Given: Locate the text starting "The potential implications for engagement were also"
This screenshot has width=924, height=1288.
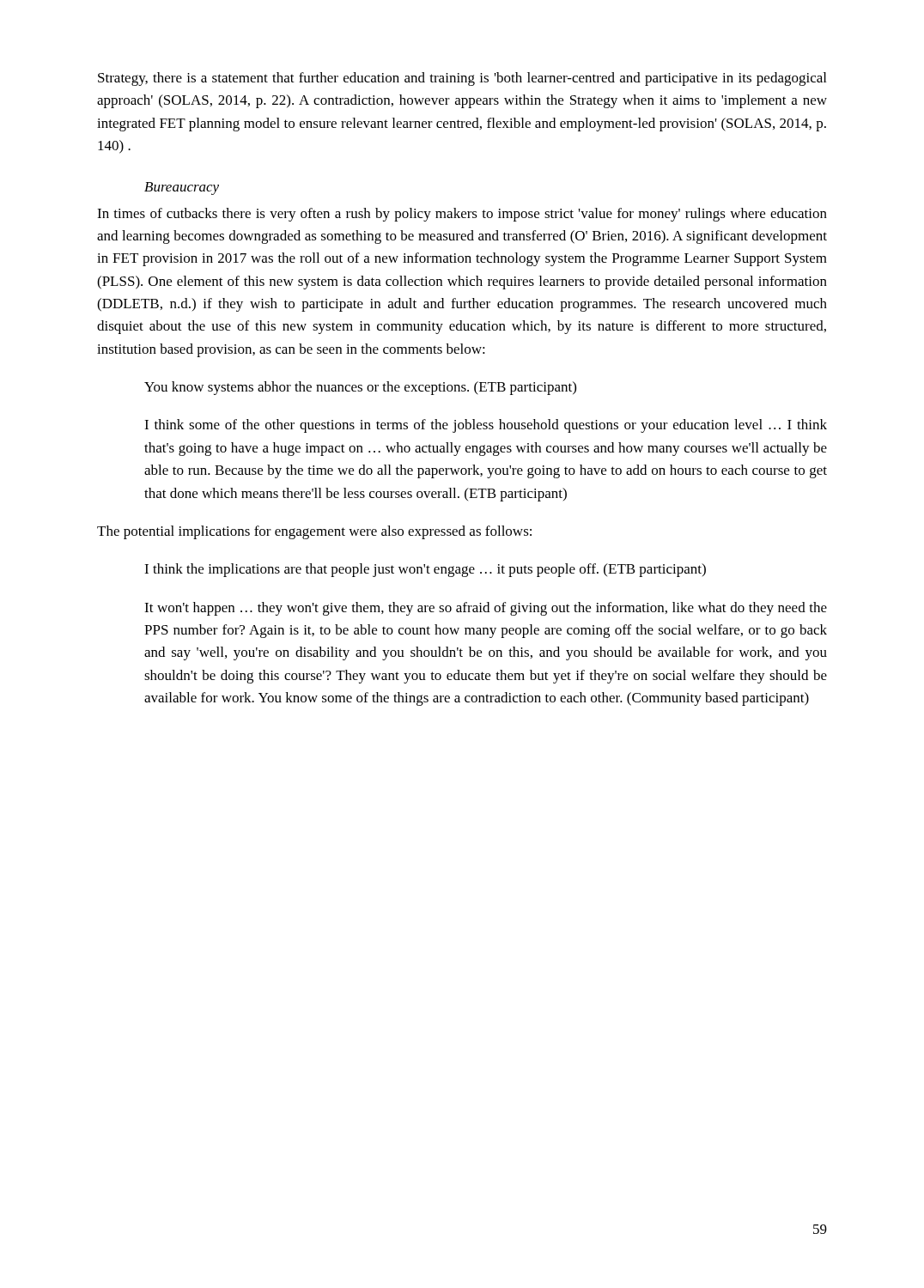Looking at the screenshot, I should (315, 531).
